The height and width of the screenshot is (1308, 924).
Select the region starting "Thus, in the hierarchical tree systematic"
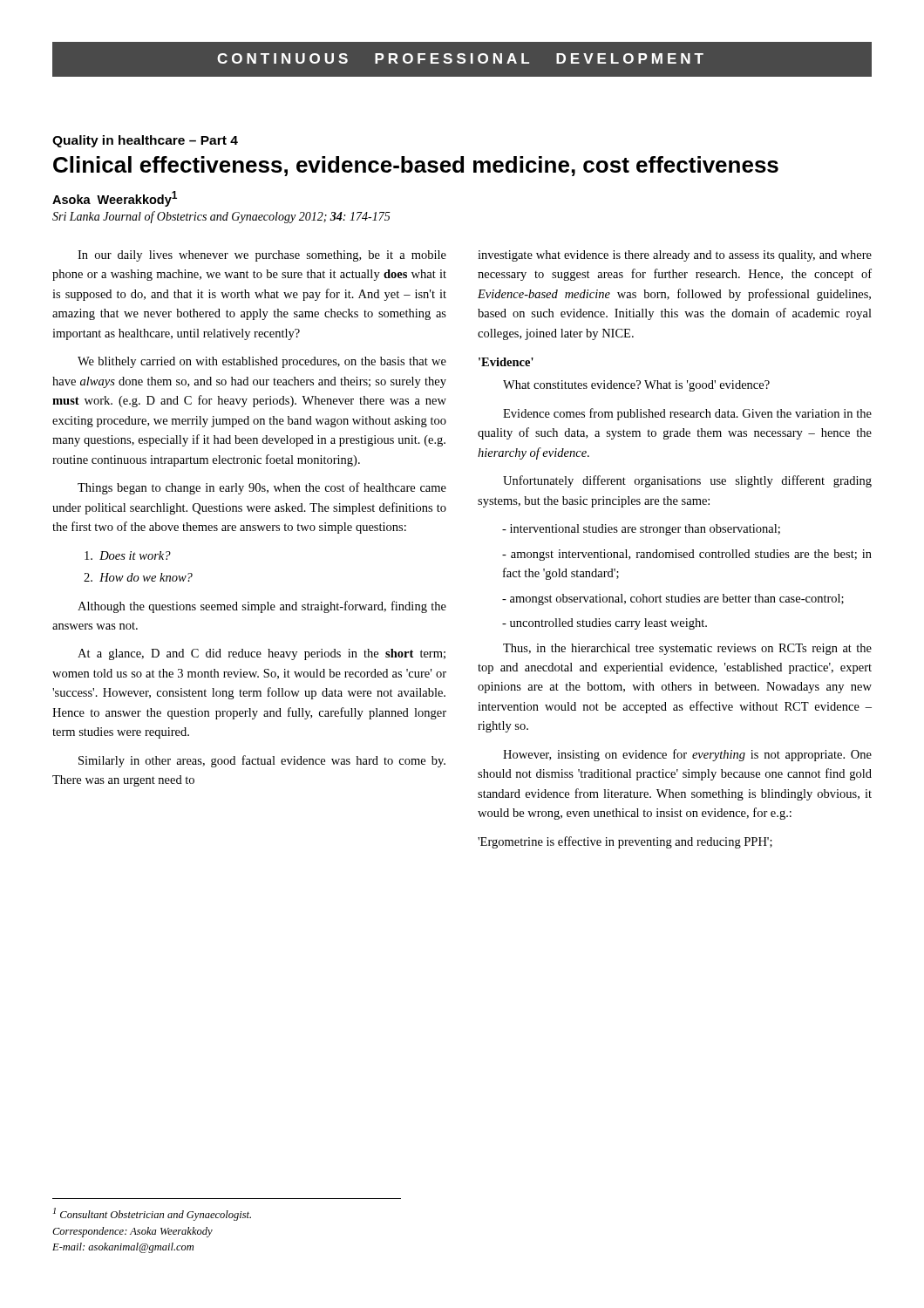(675, 687)
